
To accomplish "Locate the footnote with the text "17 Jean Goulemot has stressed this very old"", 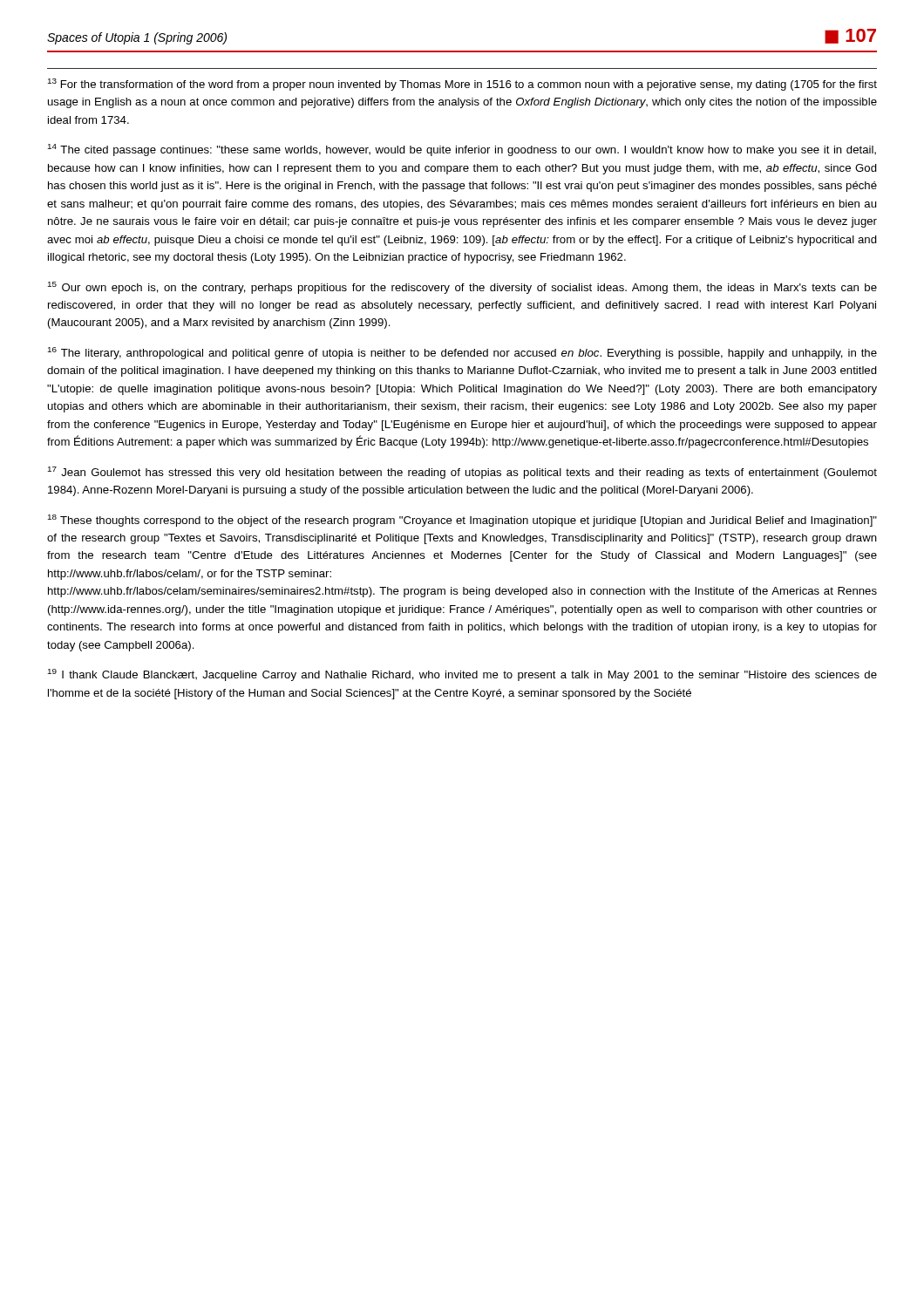I will (462, 481).
